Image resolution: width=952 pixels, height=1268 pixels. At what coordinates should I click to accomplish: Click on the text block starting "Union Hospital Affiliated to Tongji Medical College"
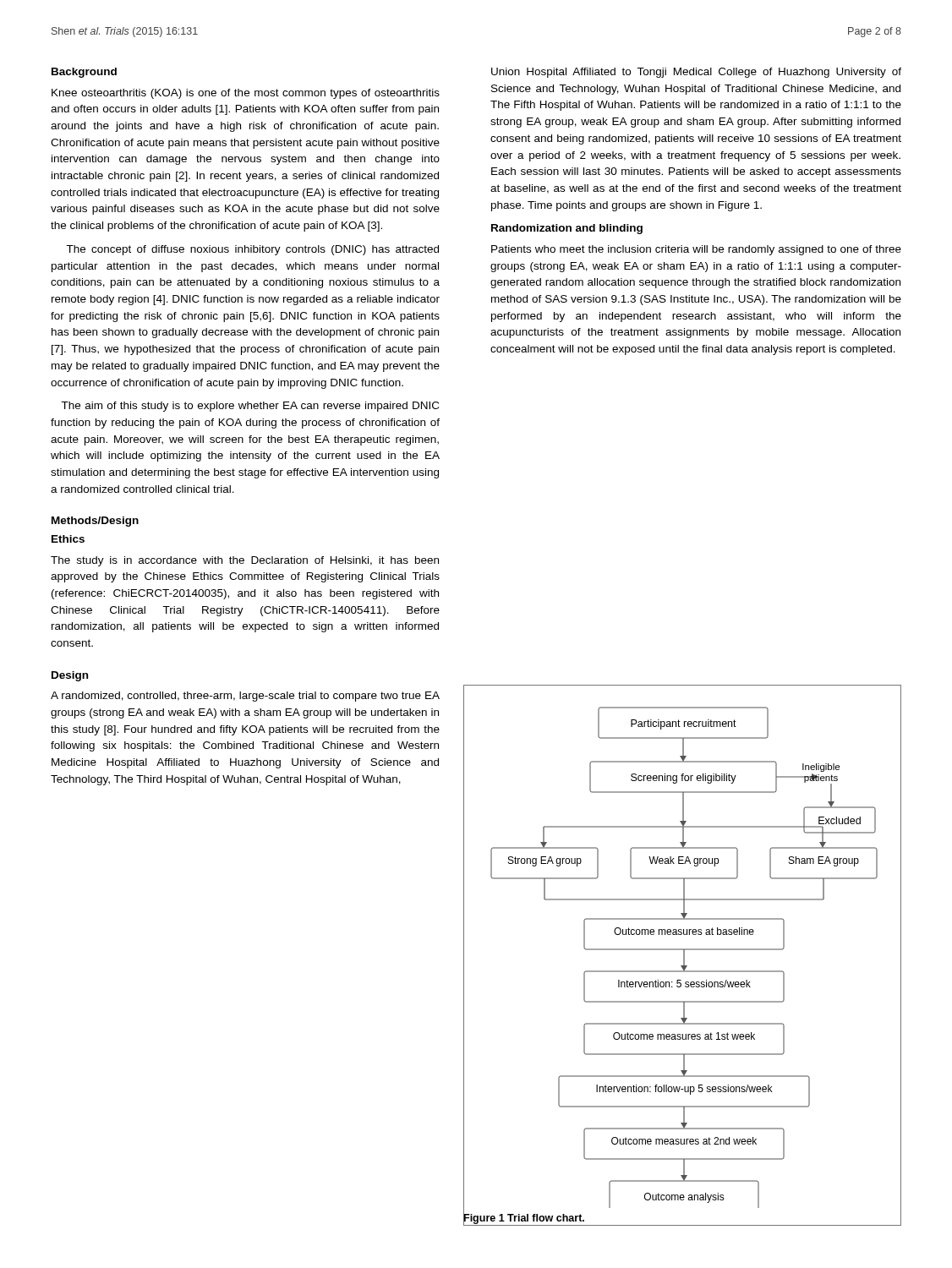pyautogui.click(x=696, y=138)
